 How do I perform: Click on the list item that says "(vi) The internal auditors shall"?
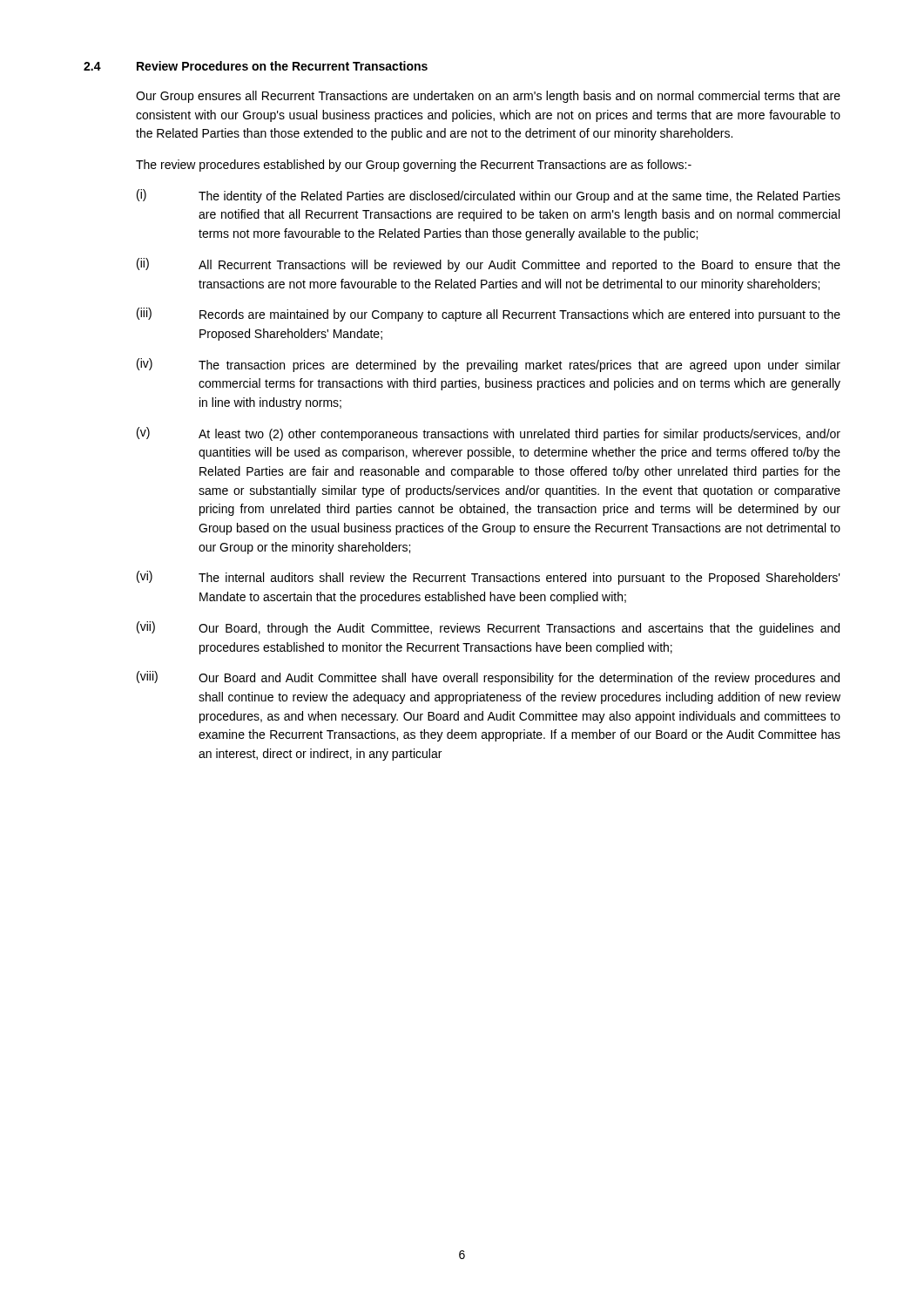[x=488, y=588]
